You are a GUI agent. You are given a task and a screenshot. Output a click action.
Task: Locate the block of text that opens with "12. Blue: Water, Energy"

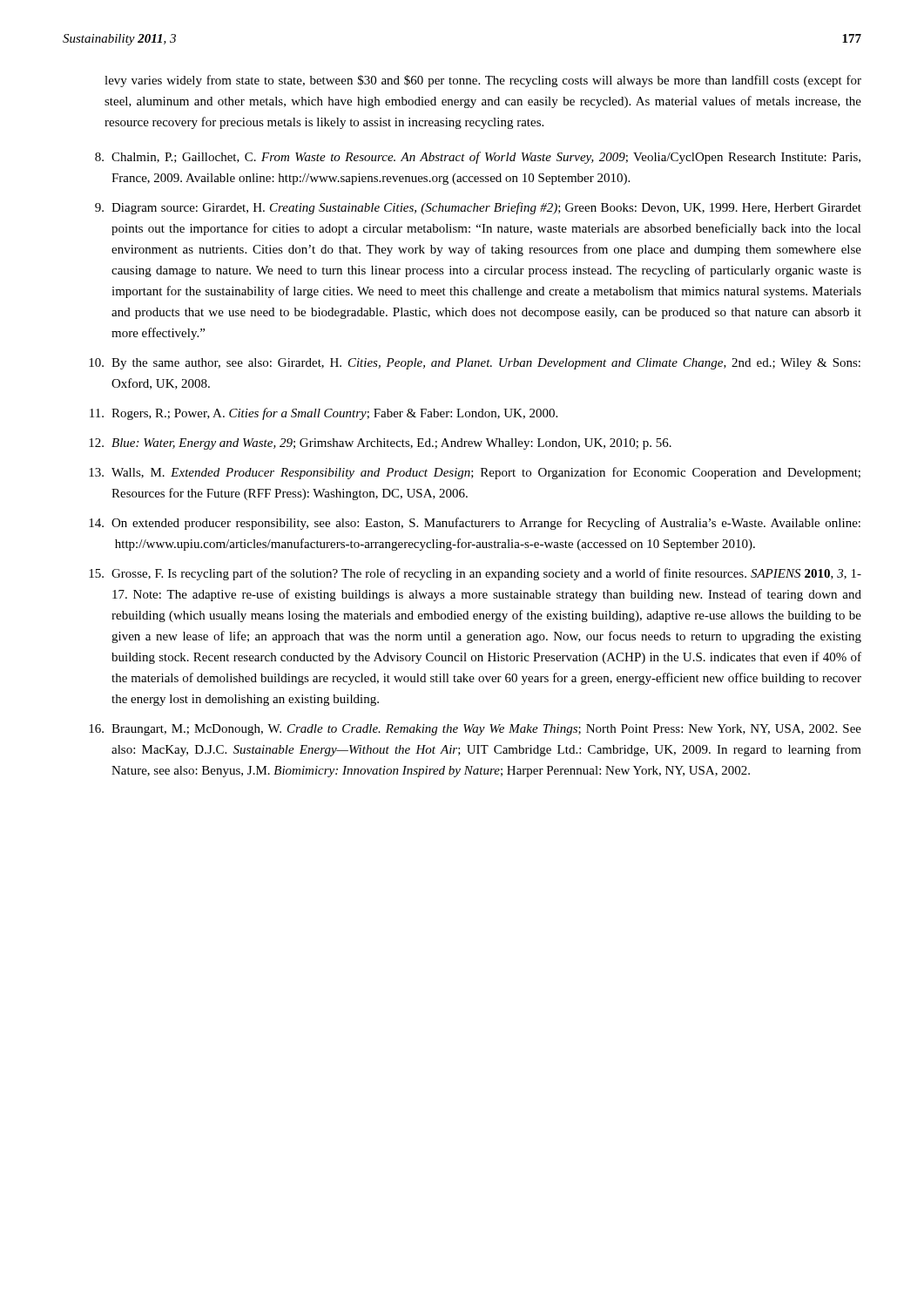367,443
